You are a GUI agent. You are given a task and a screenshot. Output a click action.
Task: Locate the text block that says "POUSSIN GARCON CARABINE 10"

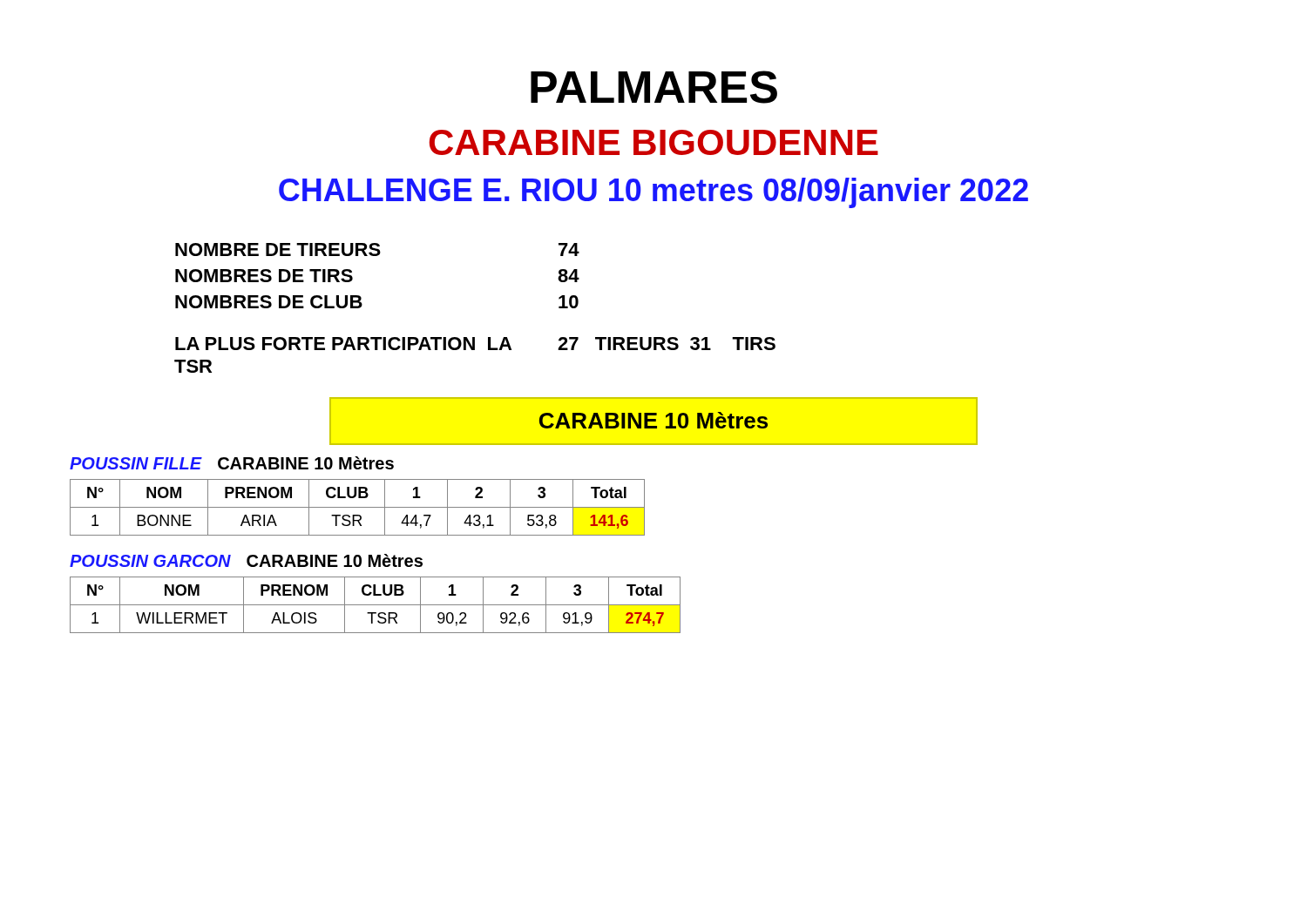247,561
